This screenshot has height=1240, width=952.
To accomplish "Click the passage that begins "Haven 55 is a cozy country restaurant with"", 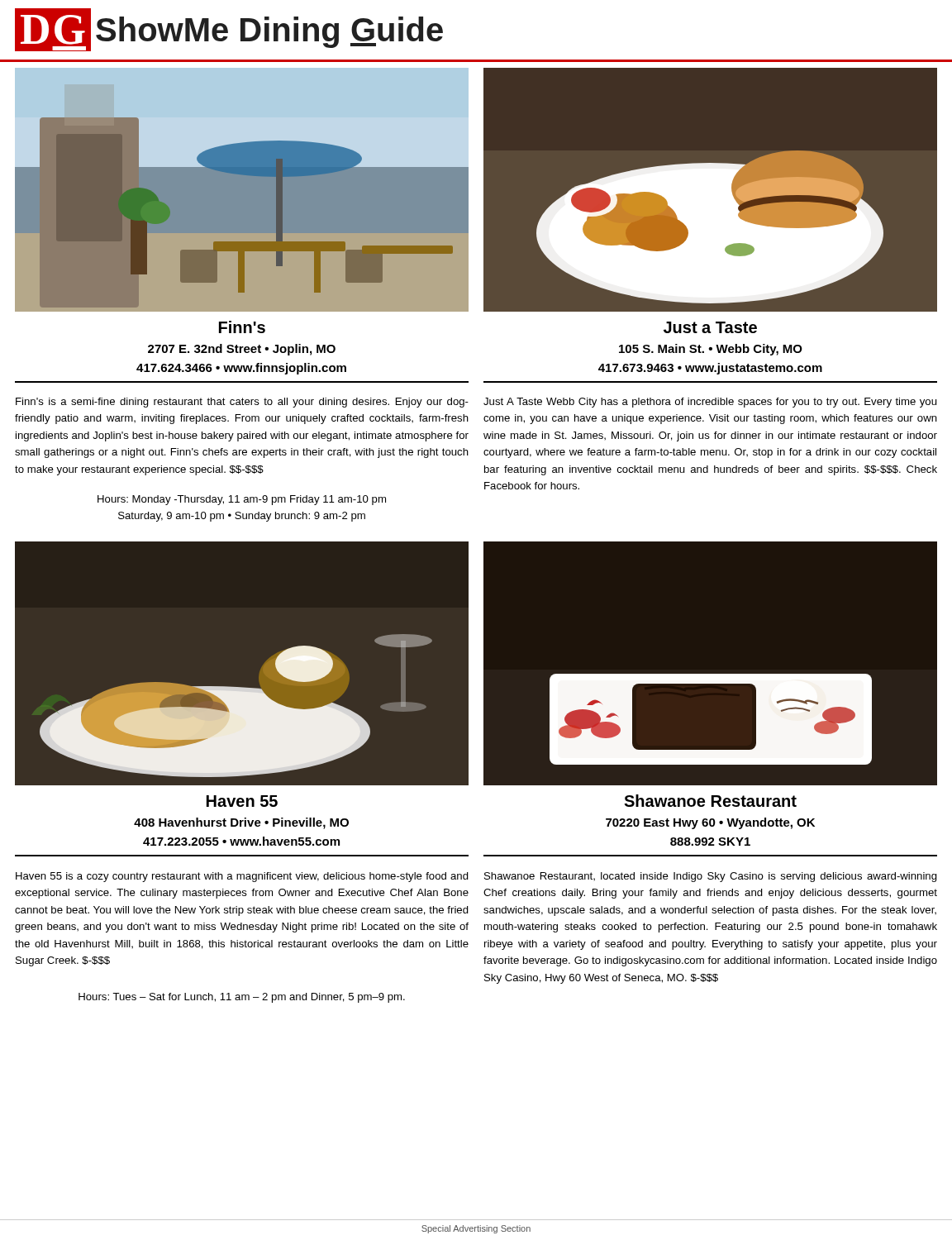I will click(x=242, y=918).
